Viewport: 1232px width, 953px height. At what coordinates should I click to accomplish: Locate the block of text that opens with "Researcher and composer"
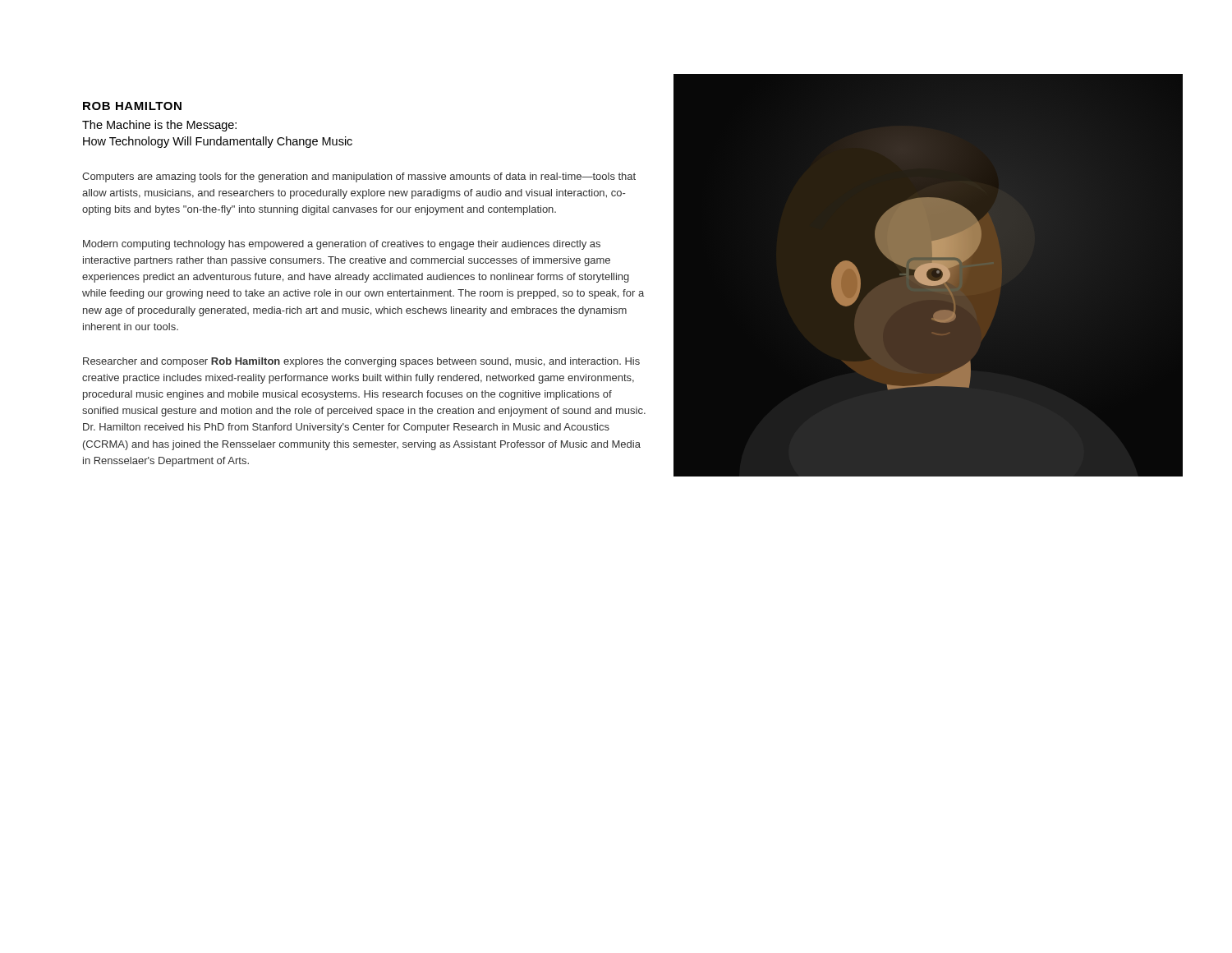[364, 411]
